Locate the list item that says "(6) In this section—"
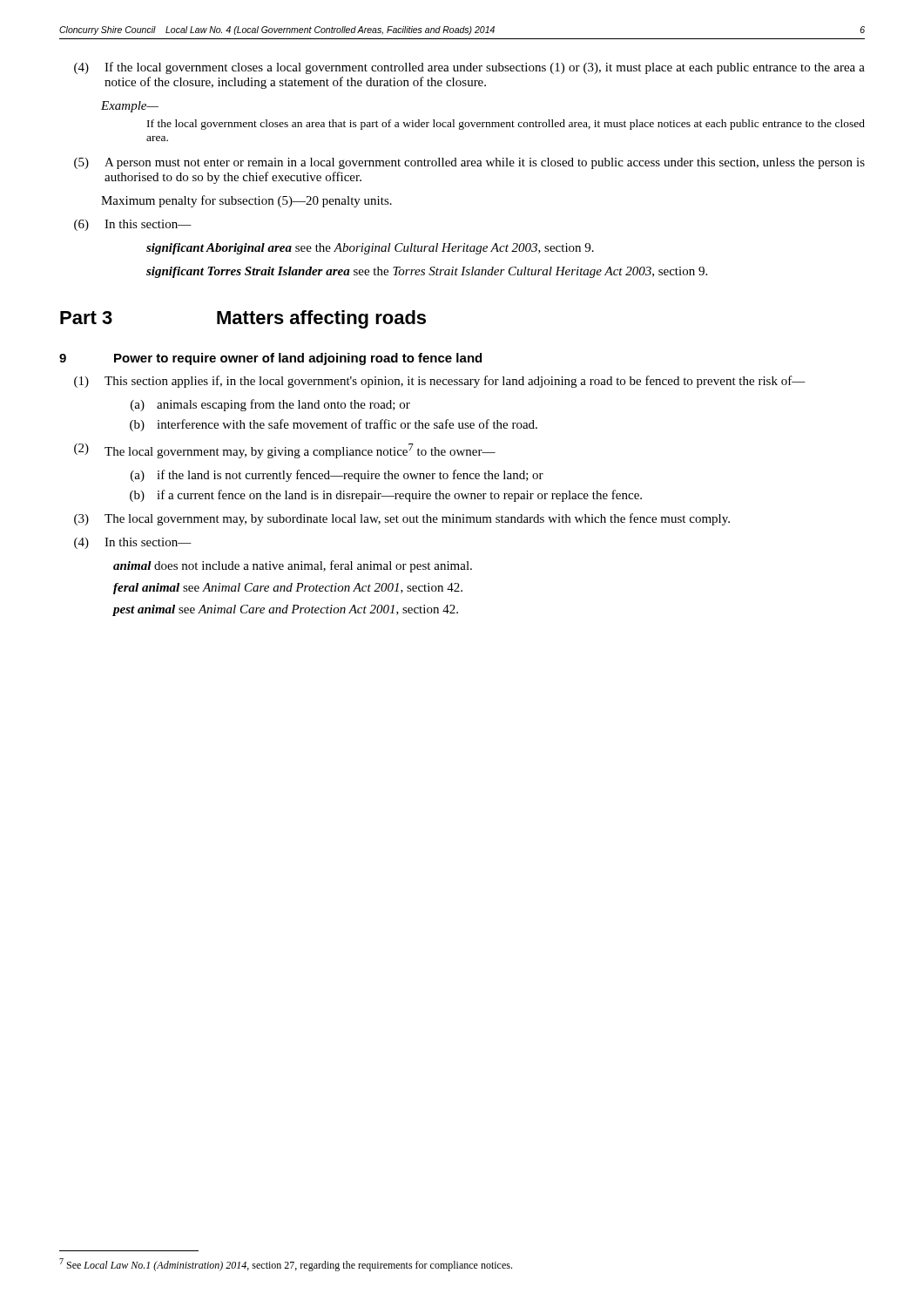Image resolution: width=924 pixels, height=1307 pixels. click(x=133, y=225)
